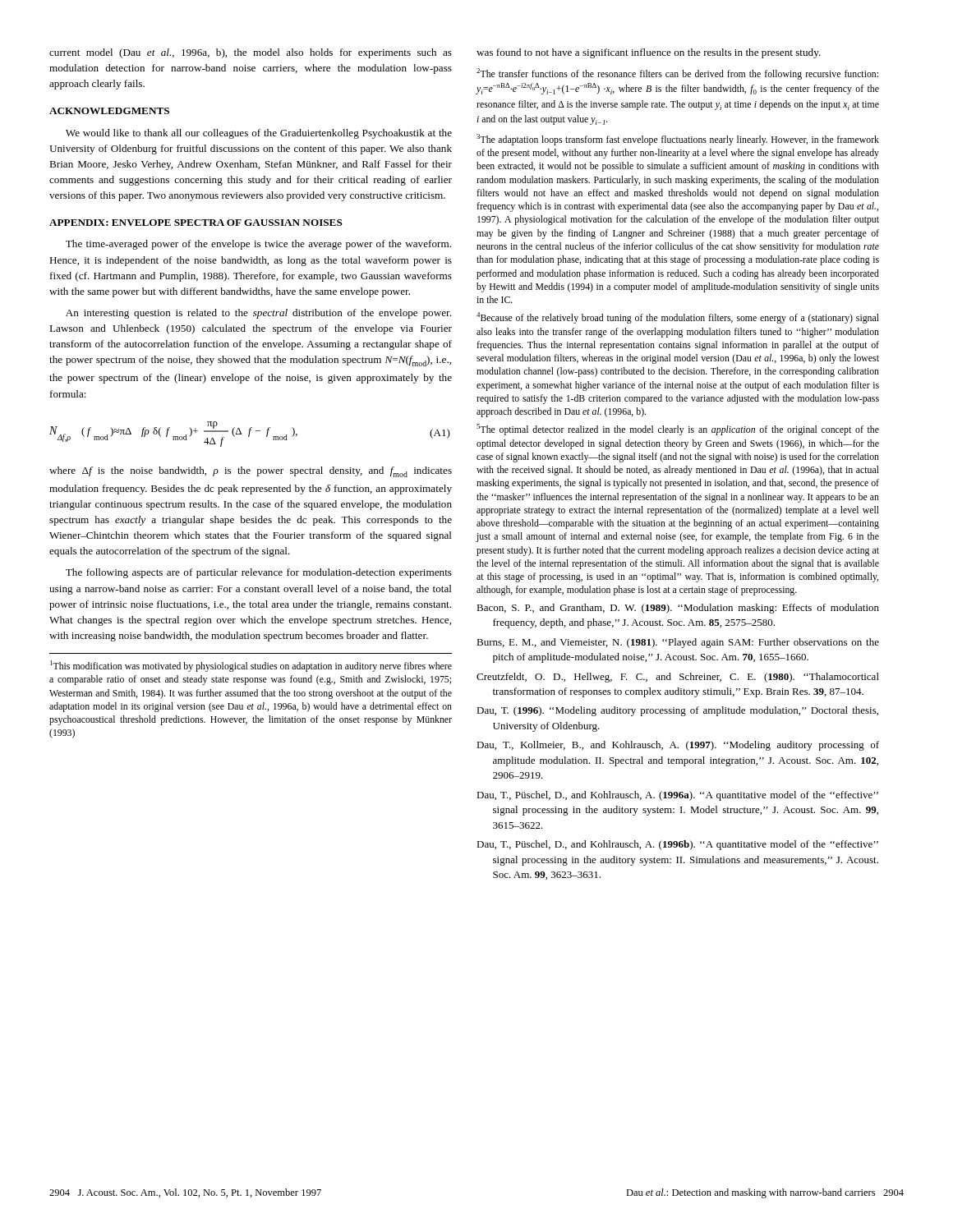Select the list item that reads "Creutzfeldt, O. D., Hellweg, F."

coord(678,684)
